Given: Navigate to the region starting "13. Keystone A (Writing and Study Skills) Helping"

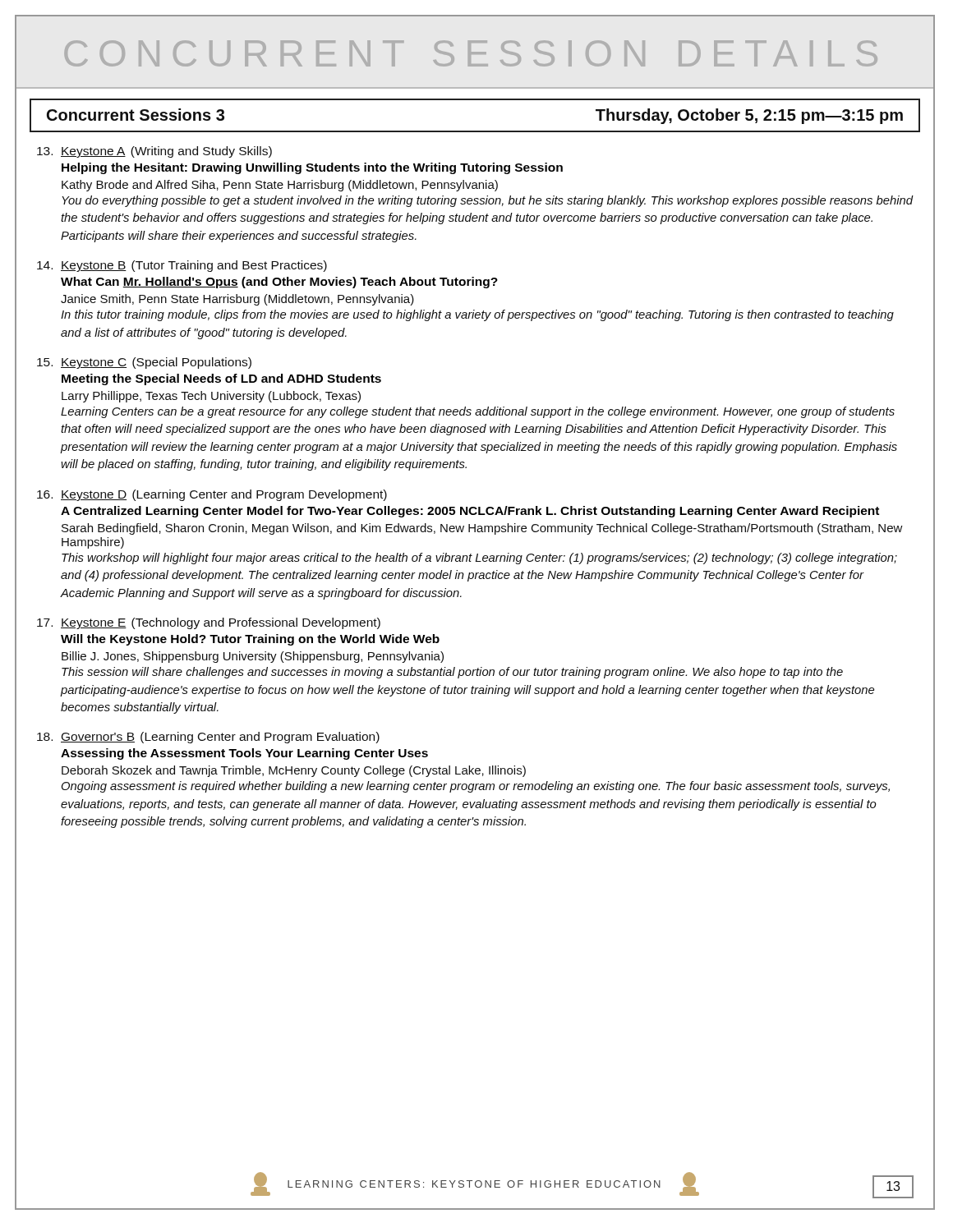Looking at the screenshot, I should point(475,194).
